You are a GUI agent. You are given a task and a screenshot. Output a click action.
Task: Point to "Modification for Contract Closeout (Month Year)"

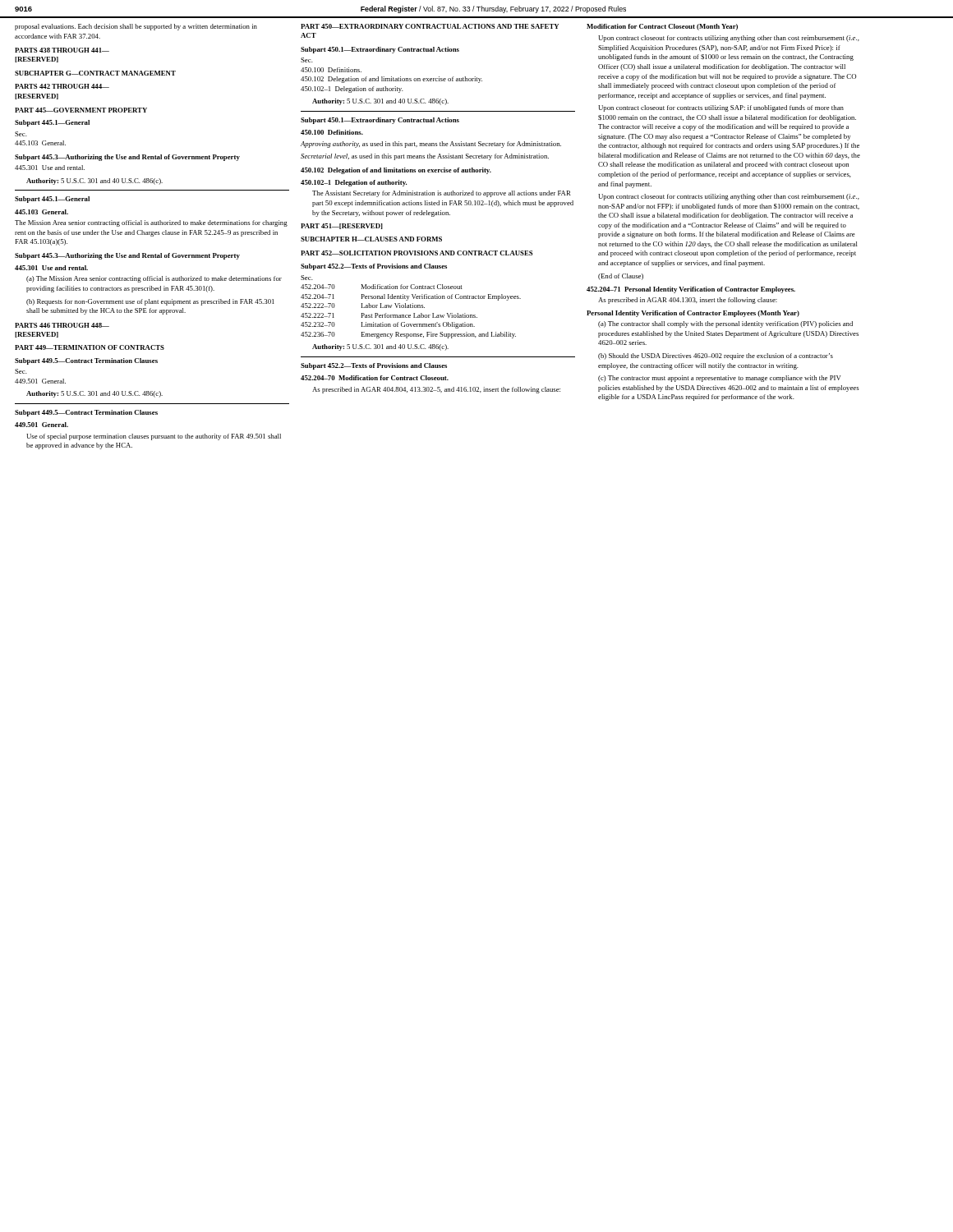coord(662,26)
